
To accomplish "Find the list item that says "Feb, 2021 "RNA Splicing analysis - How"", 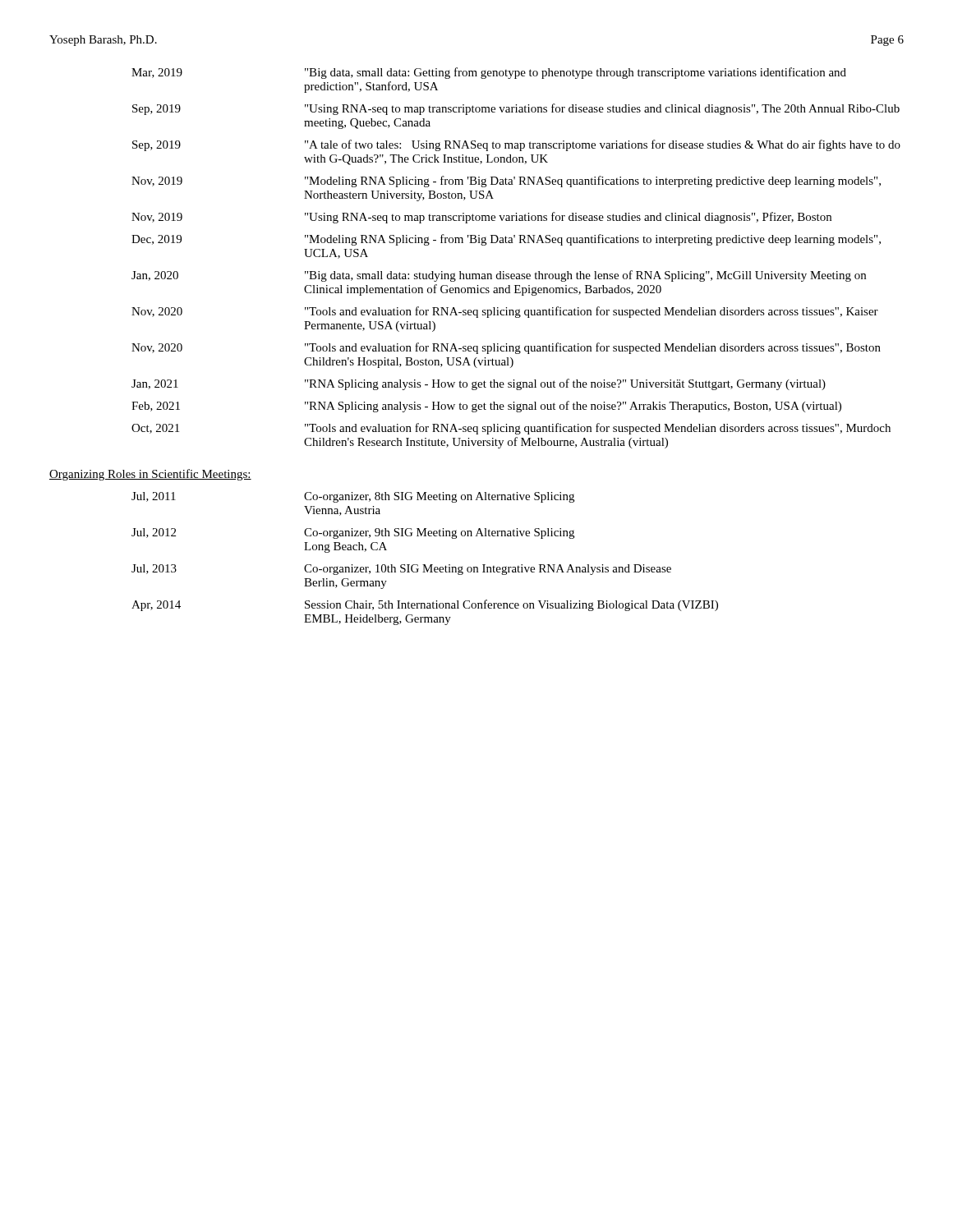I will pos(476,406).
